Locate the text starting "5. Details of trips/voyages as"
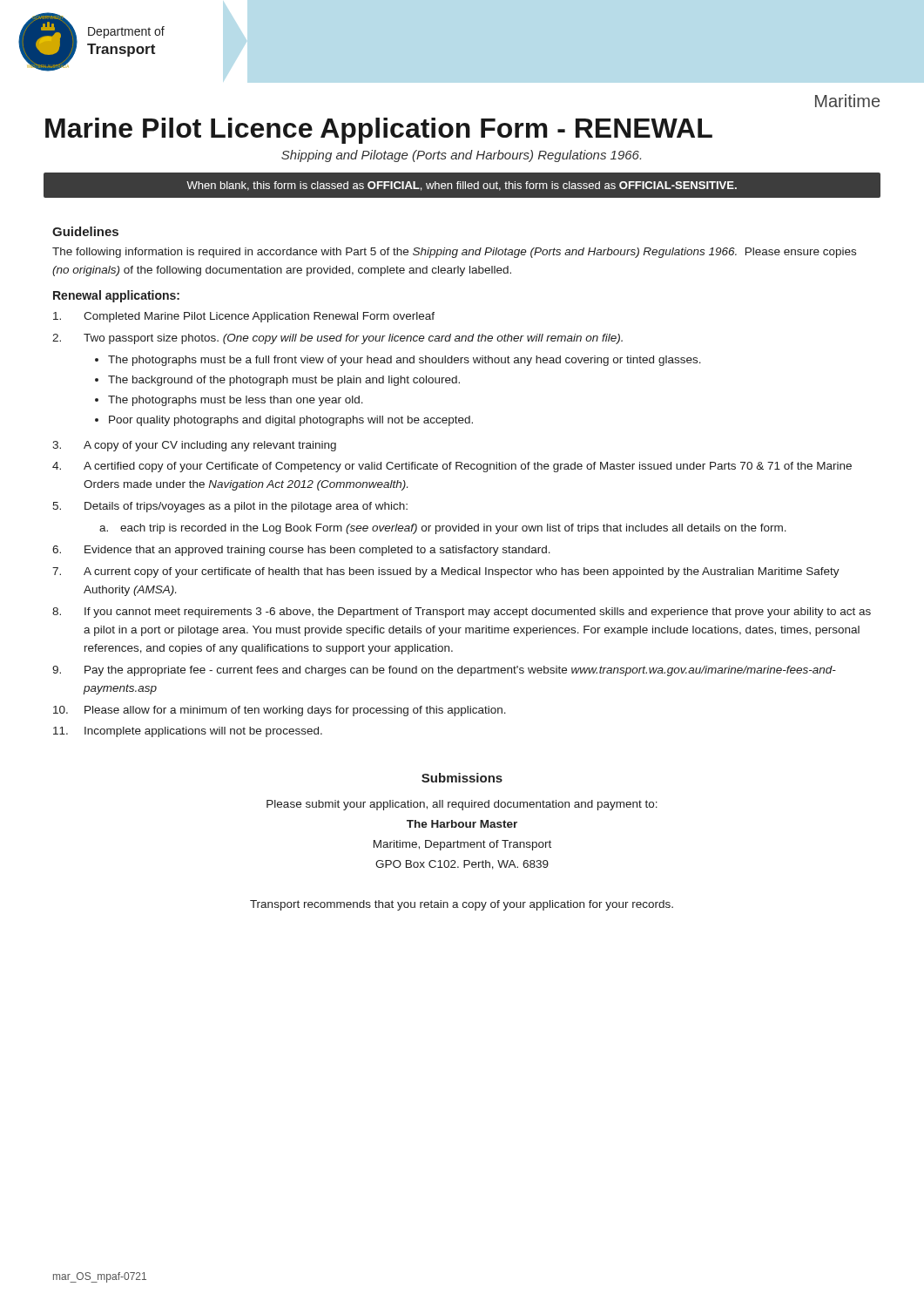Image resolution: width=924 pixels, height=1307 pixels. pyautogui.click(x=462, y=518)
